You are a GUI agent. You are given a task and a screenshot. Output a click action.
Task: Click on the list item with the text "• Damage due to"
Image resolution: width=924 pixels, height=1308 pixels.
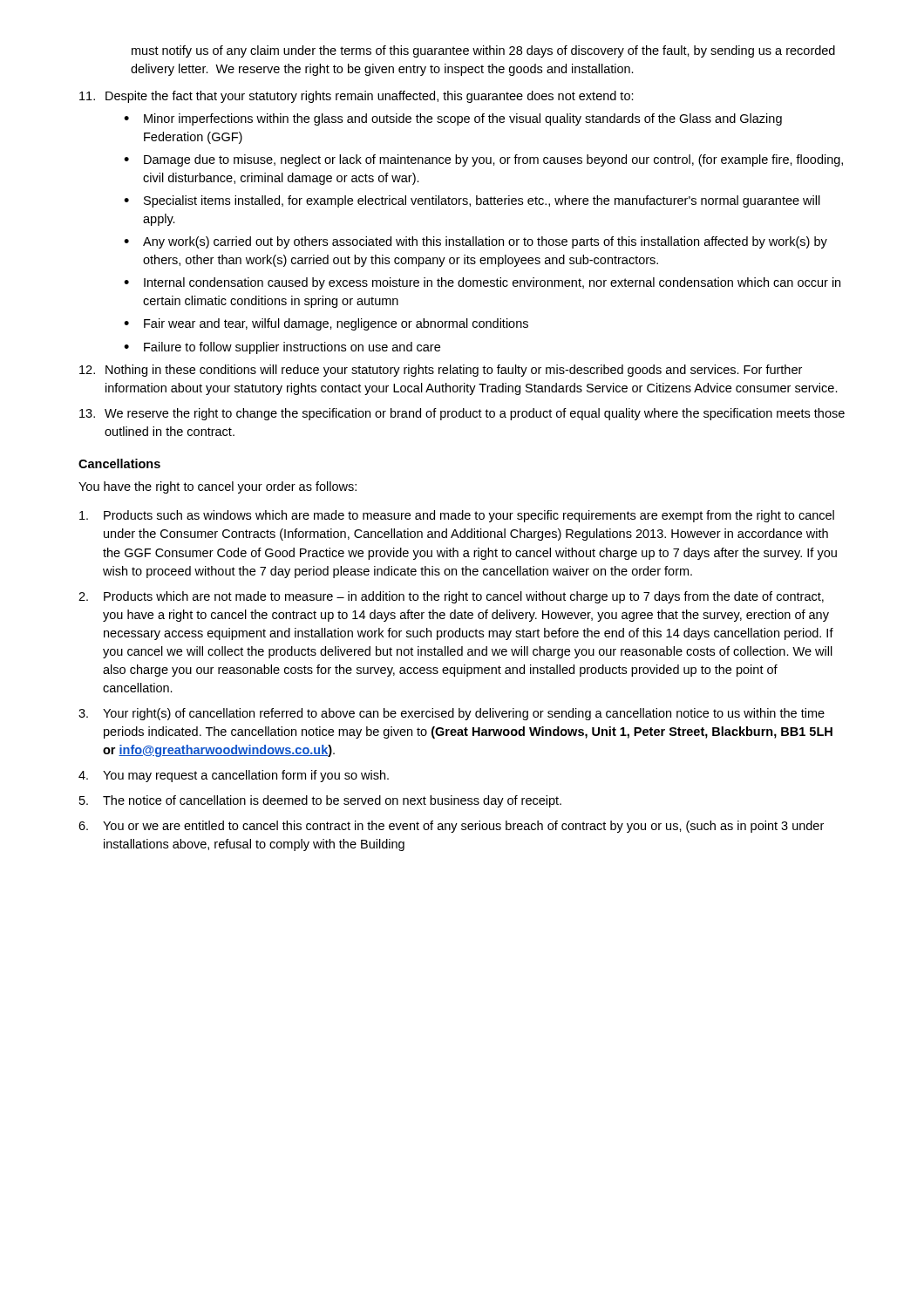pos(485,169)
